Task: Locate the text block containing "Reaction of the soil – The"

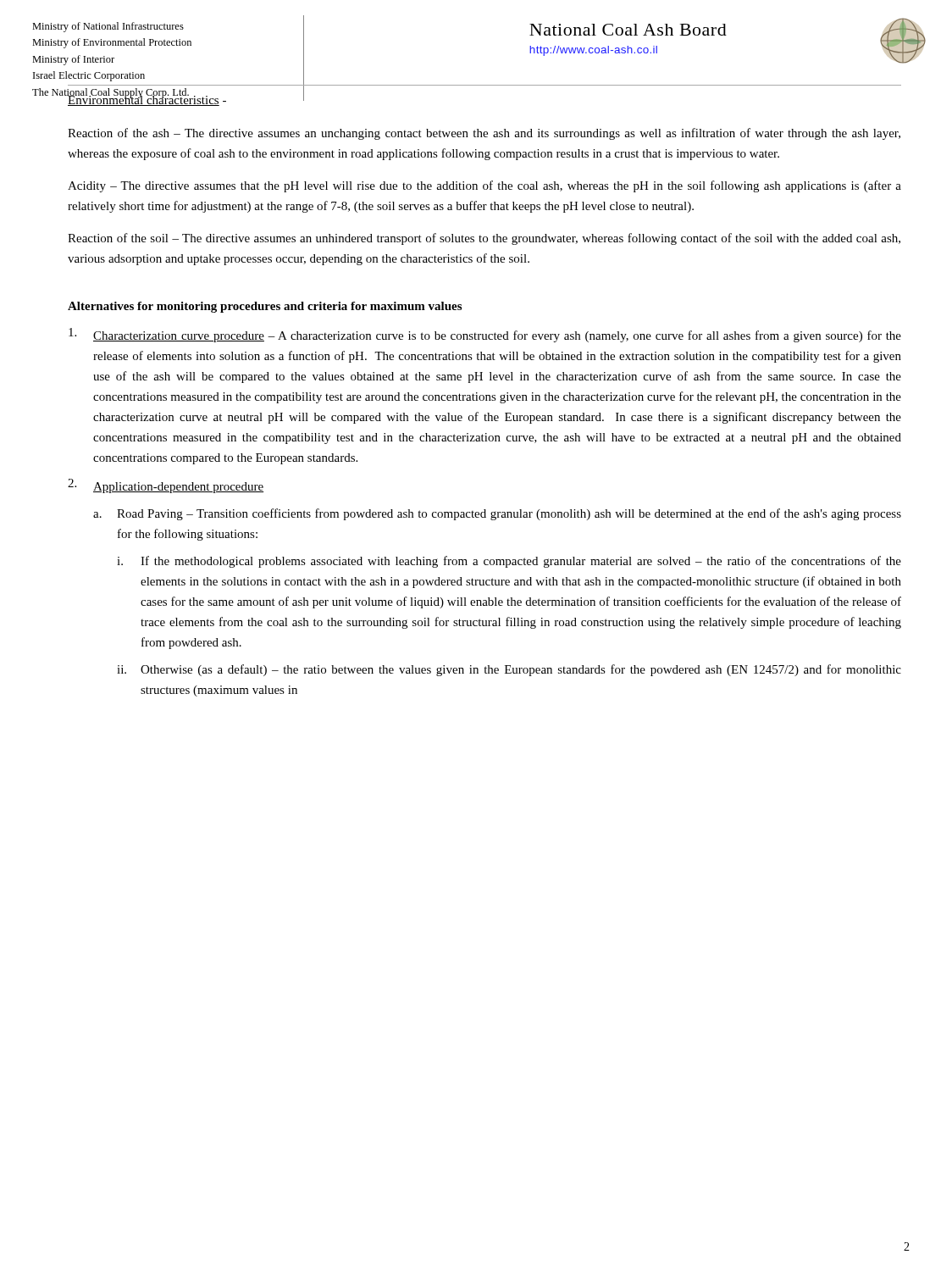Action: tap(484, 248)
